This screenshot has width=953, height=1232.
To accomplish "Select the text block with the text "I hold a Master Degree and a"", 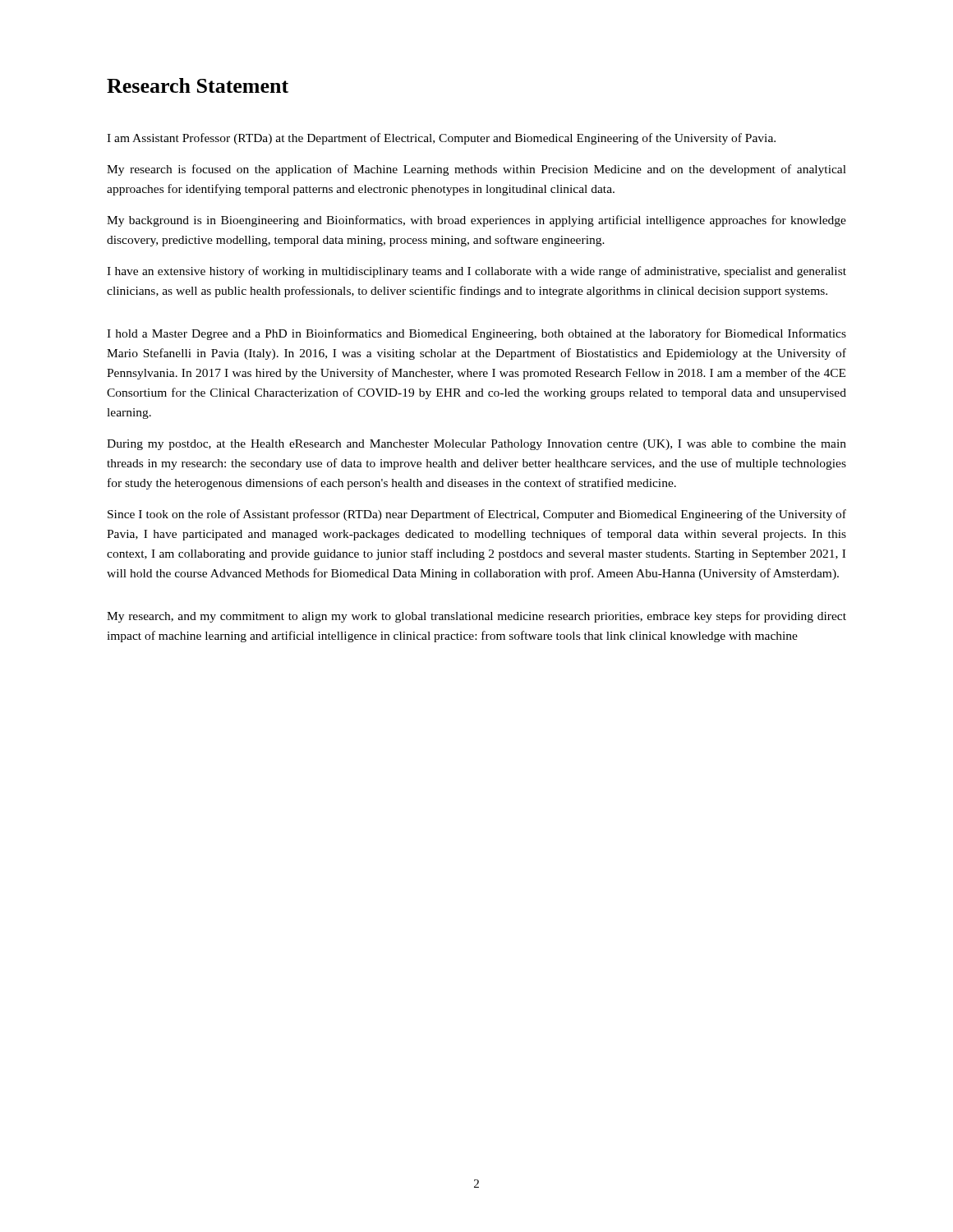I will [x=476, y=373].
